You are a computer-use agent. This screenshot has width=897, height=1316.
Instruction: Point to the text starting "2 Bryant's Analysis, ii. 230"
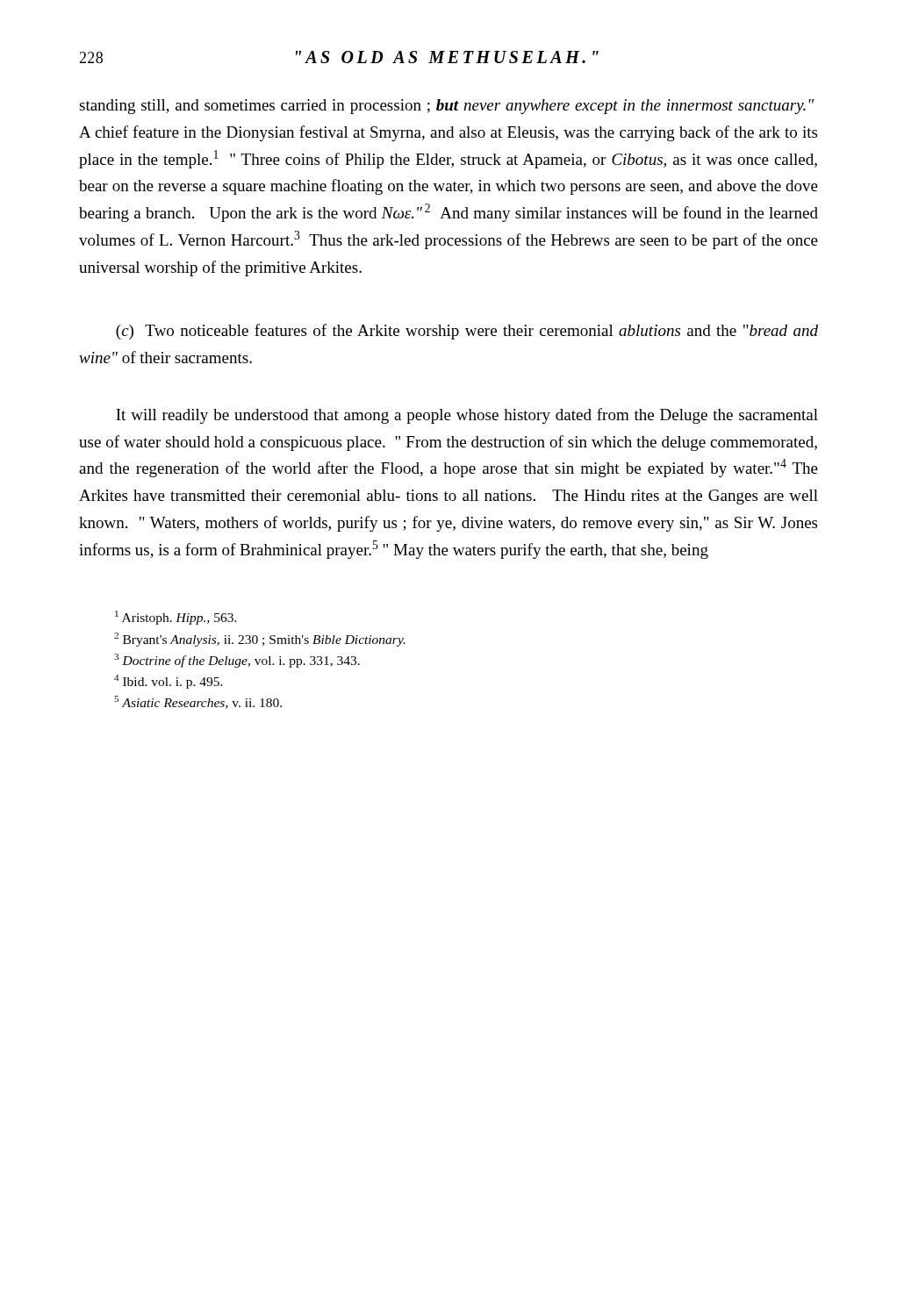(260, 640)
